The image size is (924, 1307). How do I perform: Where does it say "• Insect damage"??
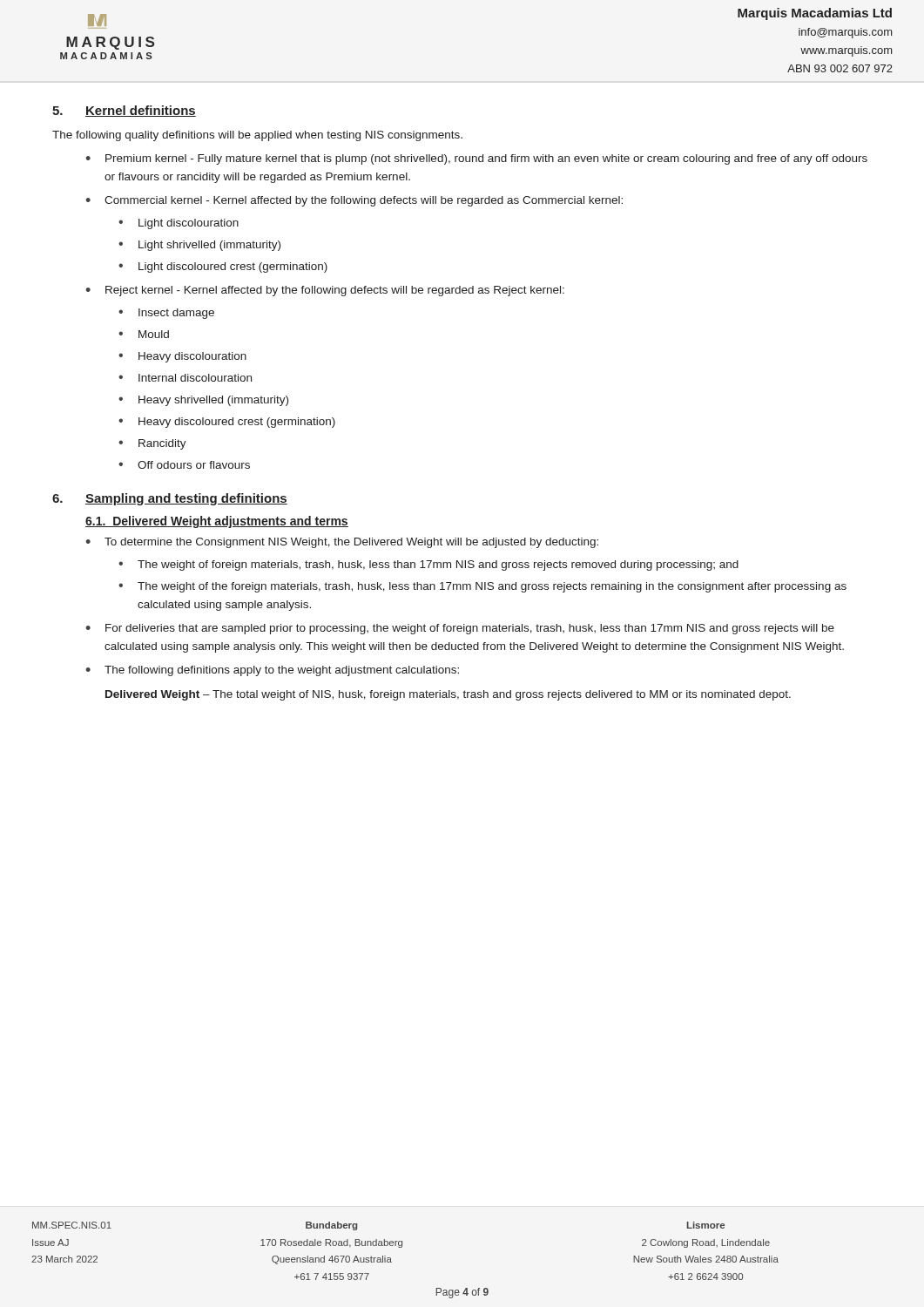click(x=167, y=313)
